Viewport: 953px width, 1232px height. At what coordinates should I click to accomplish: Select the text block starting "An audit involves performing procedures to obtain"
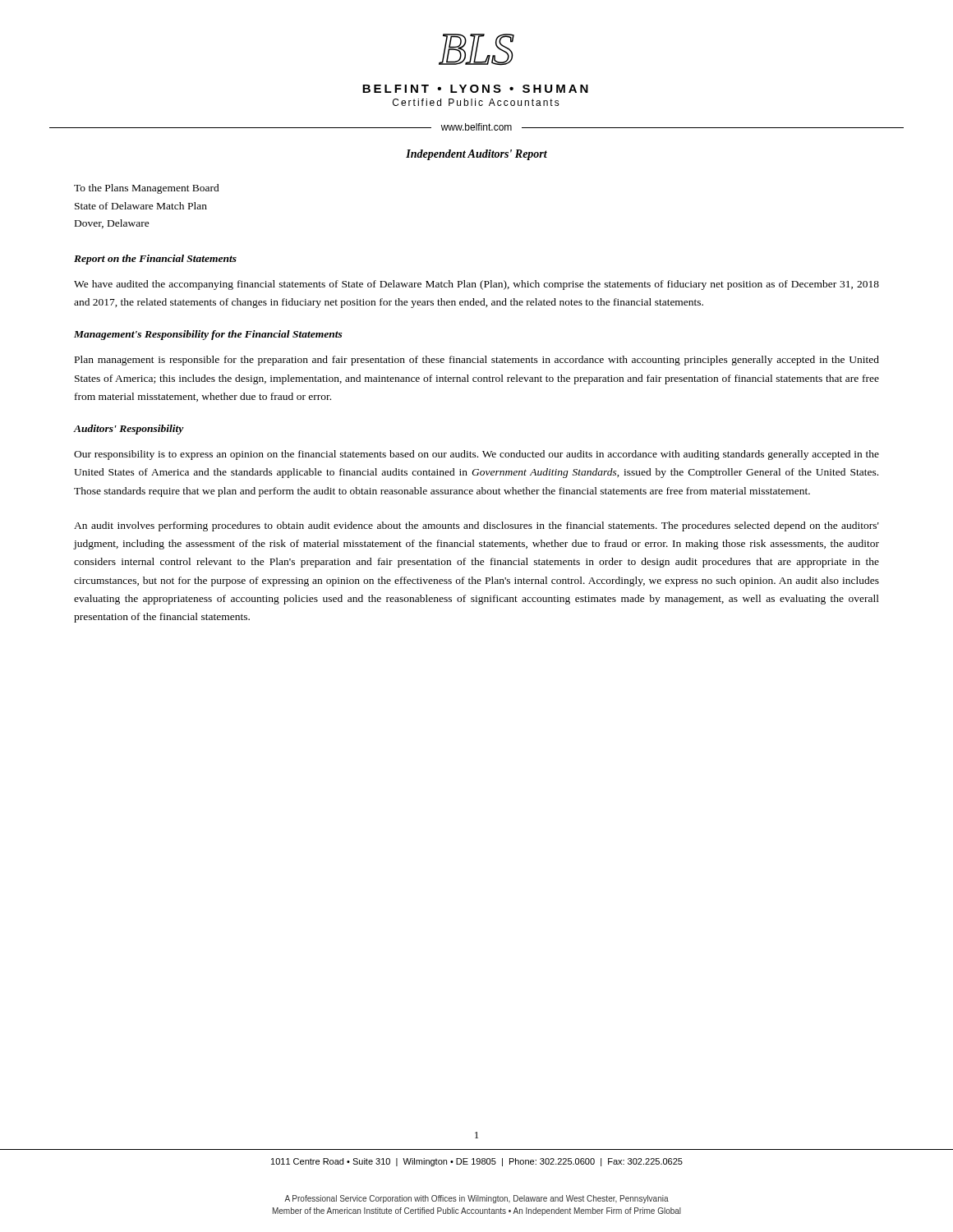coord(476,571)
